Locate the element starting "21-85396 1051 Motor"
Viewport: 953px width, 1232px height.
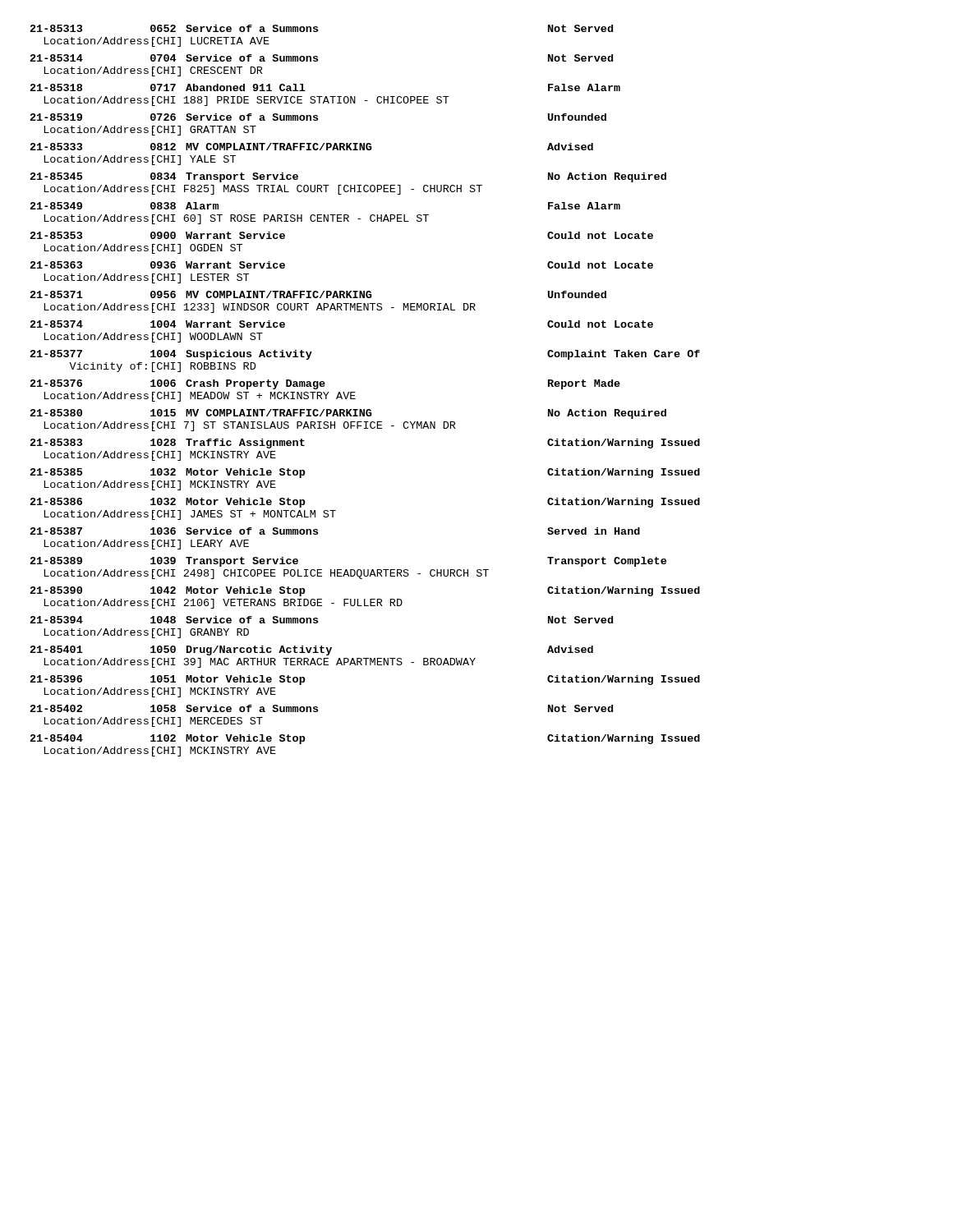point(53,680)
